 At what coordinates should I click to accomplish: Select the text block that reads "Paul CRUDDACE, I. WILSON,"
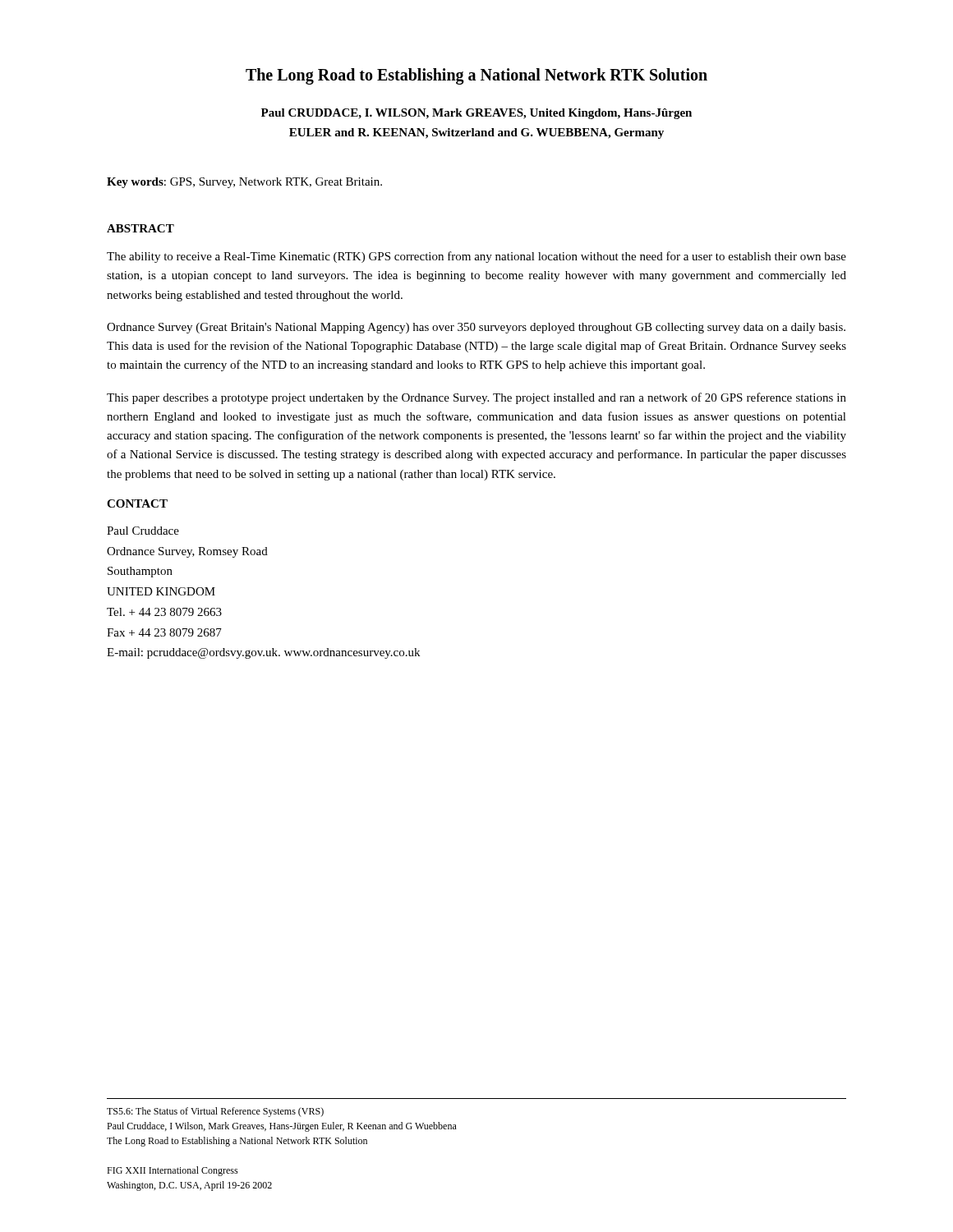(x=476, y=122)
